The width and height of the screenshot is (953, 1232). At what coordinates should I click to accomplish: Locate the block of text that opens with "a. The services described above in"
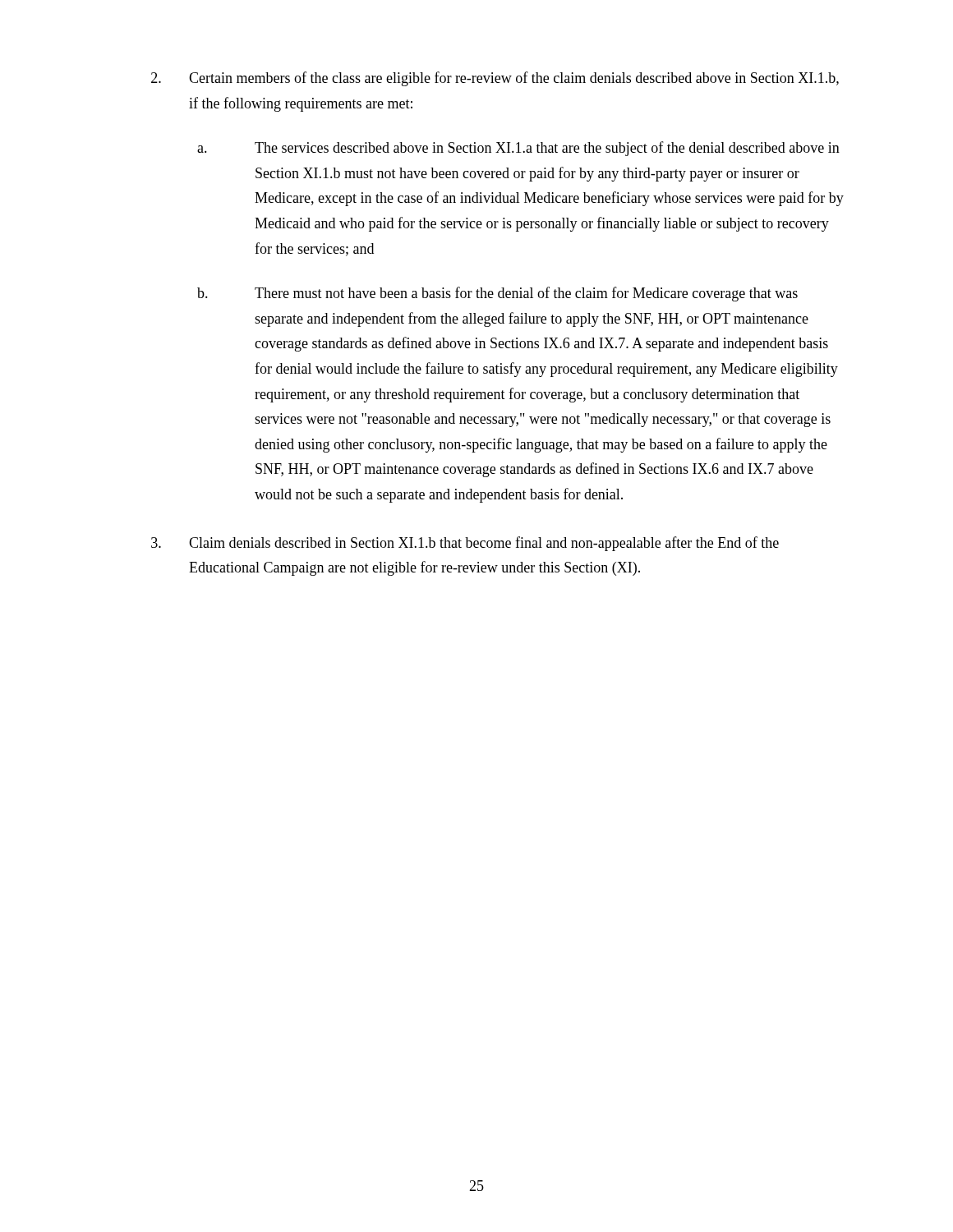tap(518, 198)
